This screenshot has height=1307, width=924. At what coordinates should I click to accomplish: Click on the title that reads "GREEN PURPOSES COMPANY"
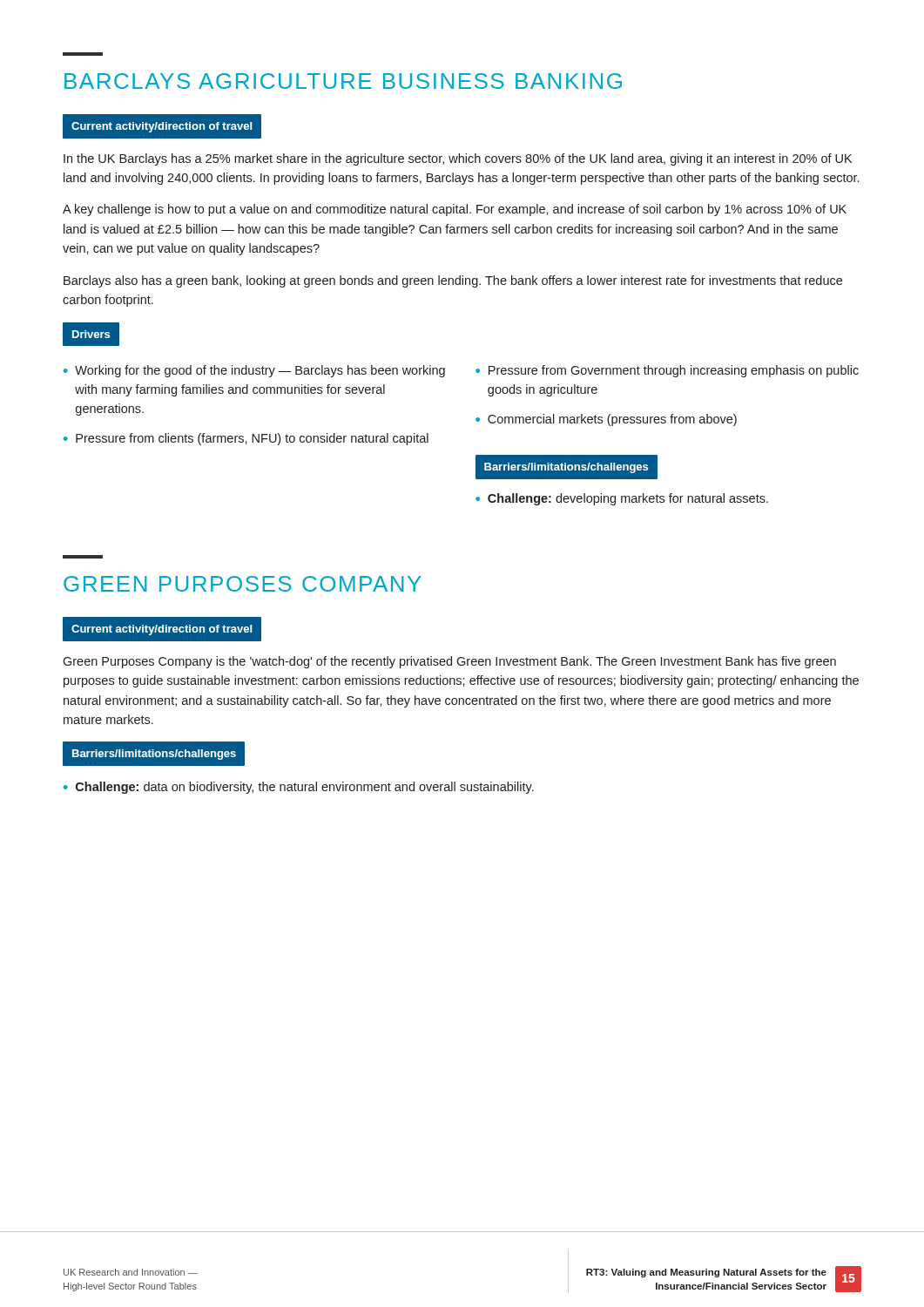click(243, 584)
